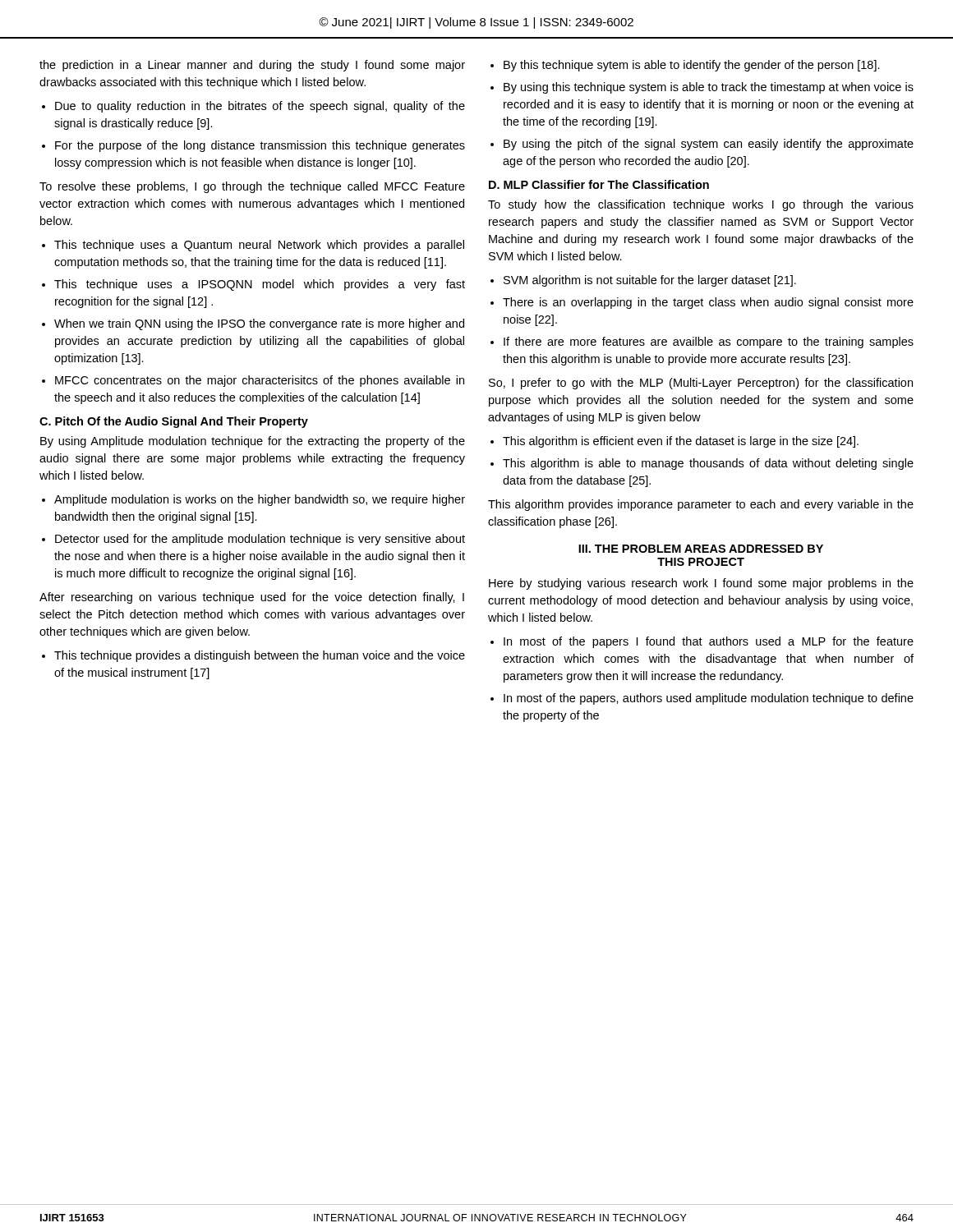The width and height of the screenshot is (953, 1232).
Task: Locate the list item containing "There is an overlapping in the target"
Action: point(708,311)
